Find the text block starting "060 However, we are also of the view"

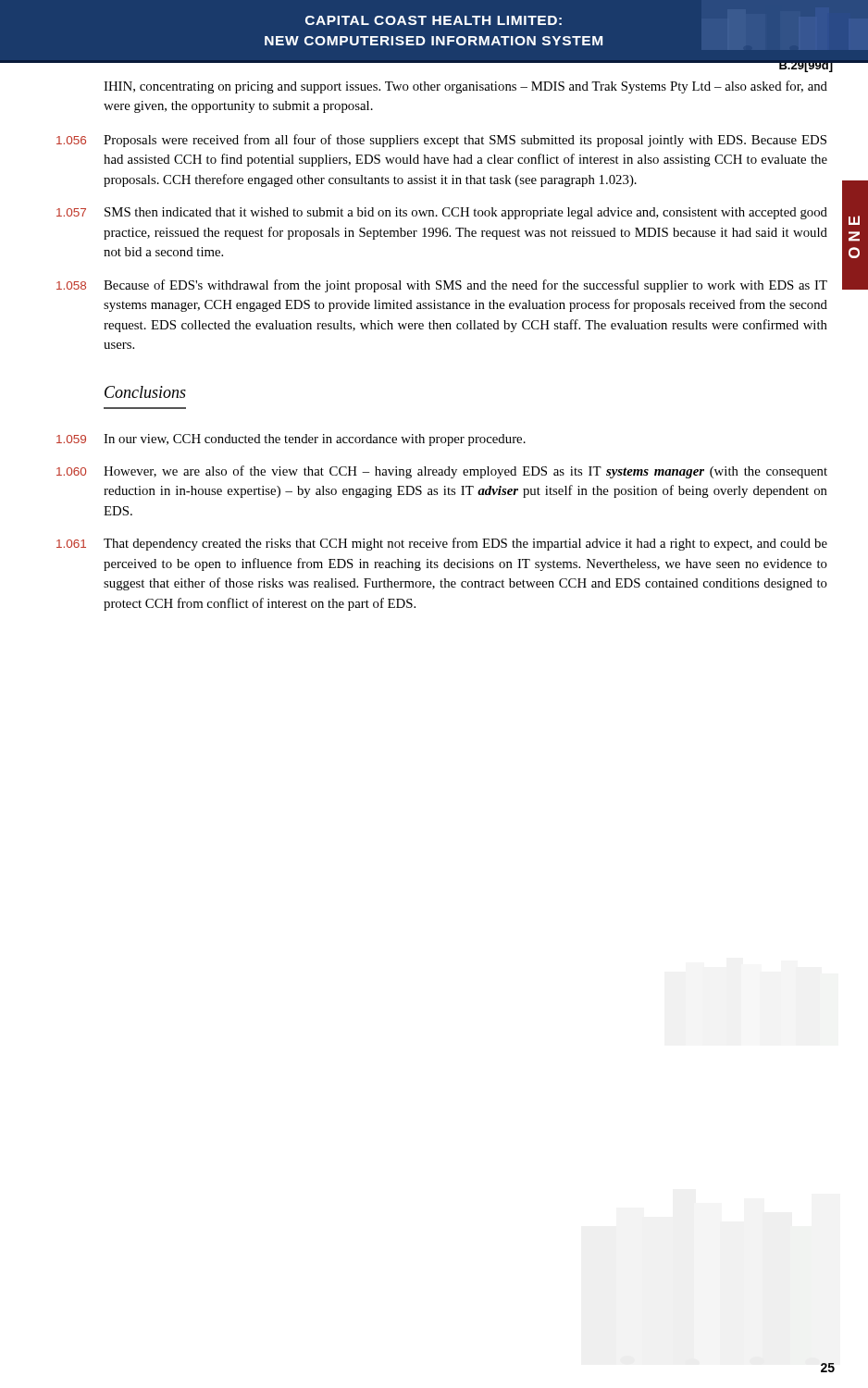(x=441, y=492)
